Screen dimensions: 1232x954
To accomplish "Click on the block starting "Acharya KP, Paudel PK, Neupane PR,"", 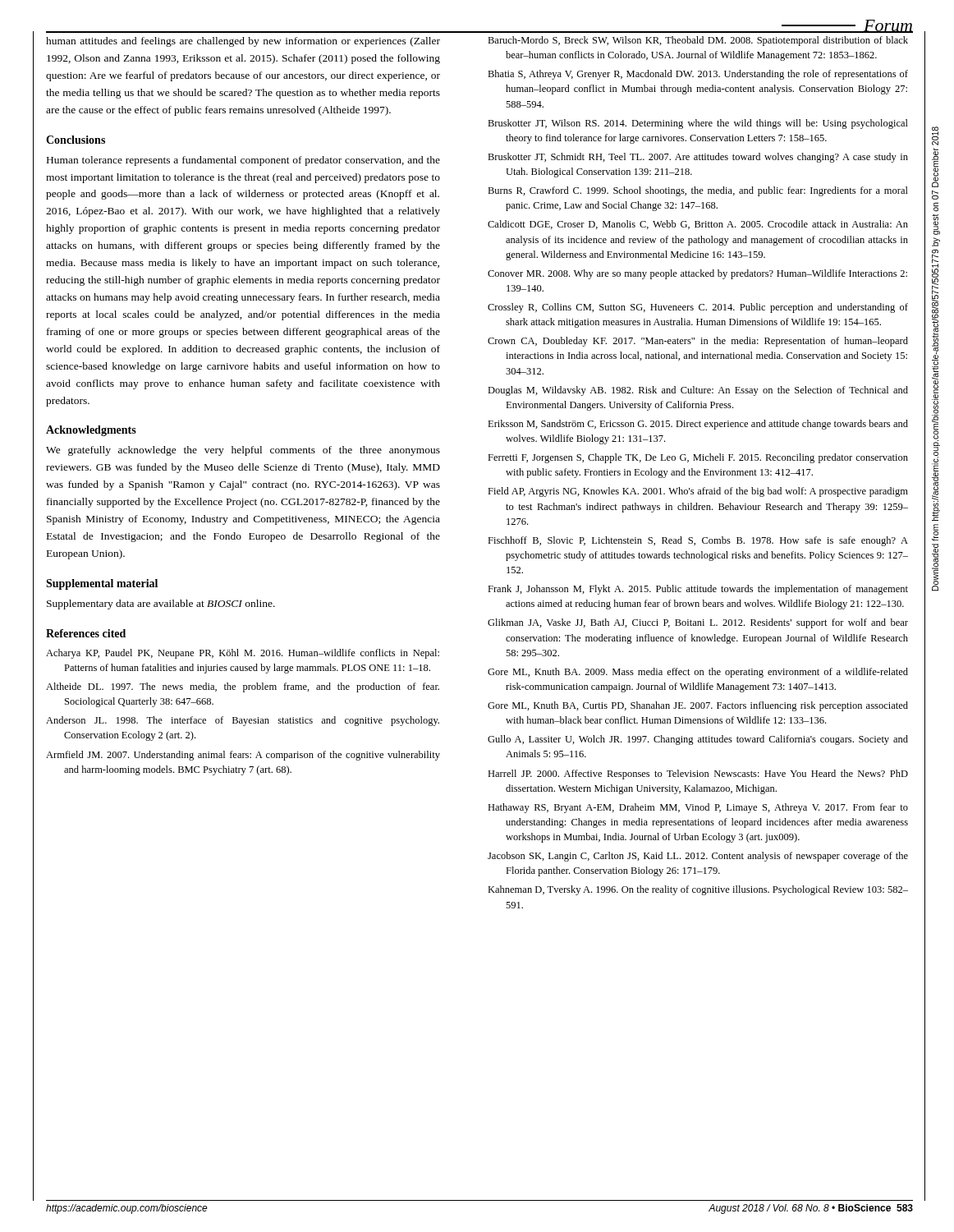I will pyautogui.click(x=243, y=660).
